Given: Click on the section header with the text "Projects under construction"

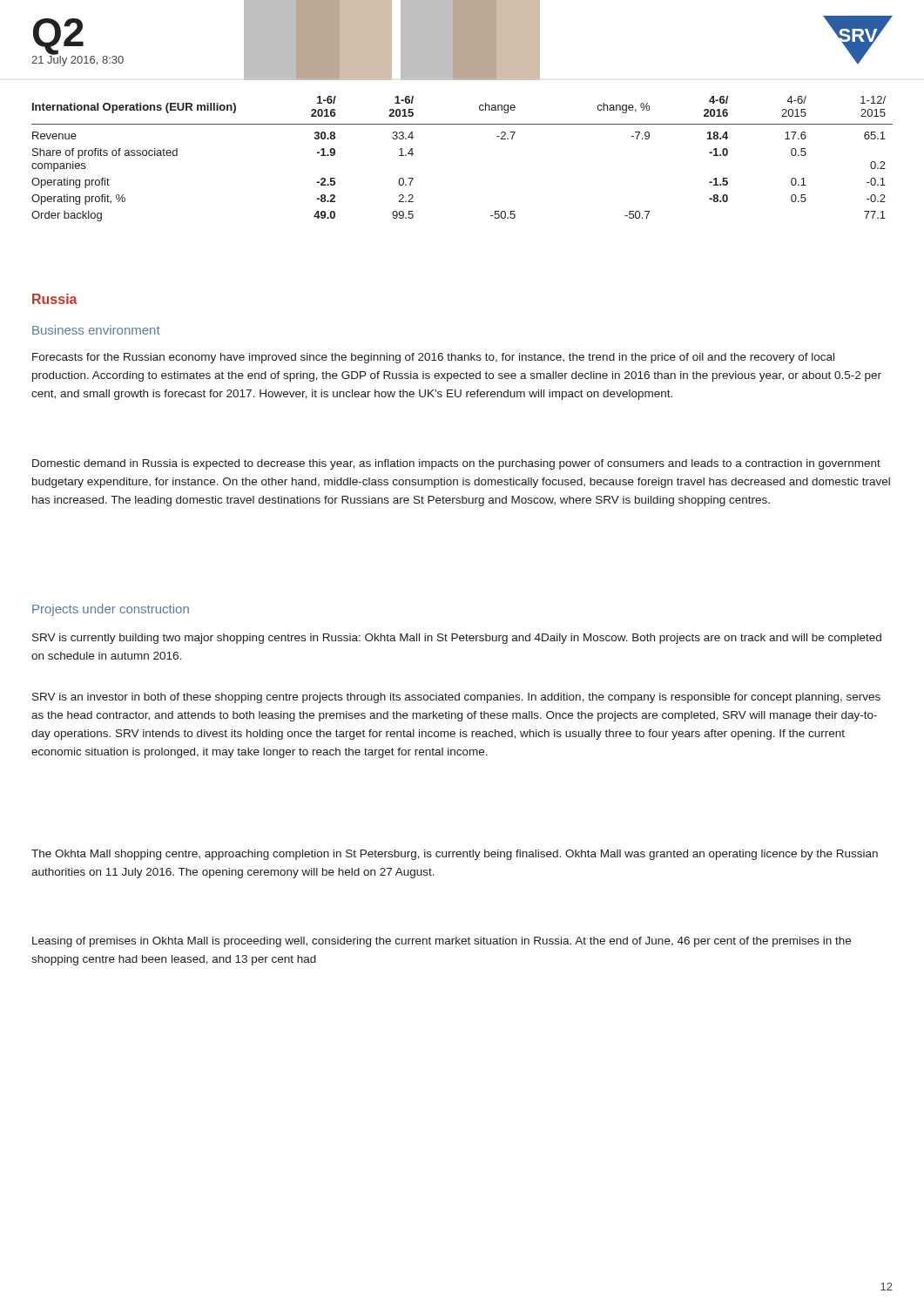Looking at the screenshot, I should point(110,609).
